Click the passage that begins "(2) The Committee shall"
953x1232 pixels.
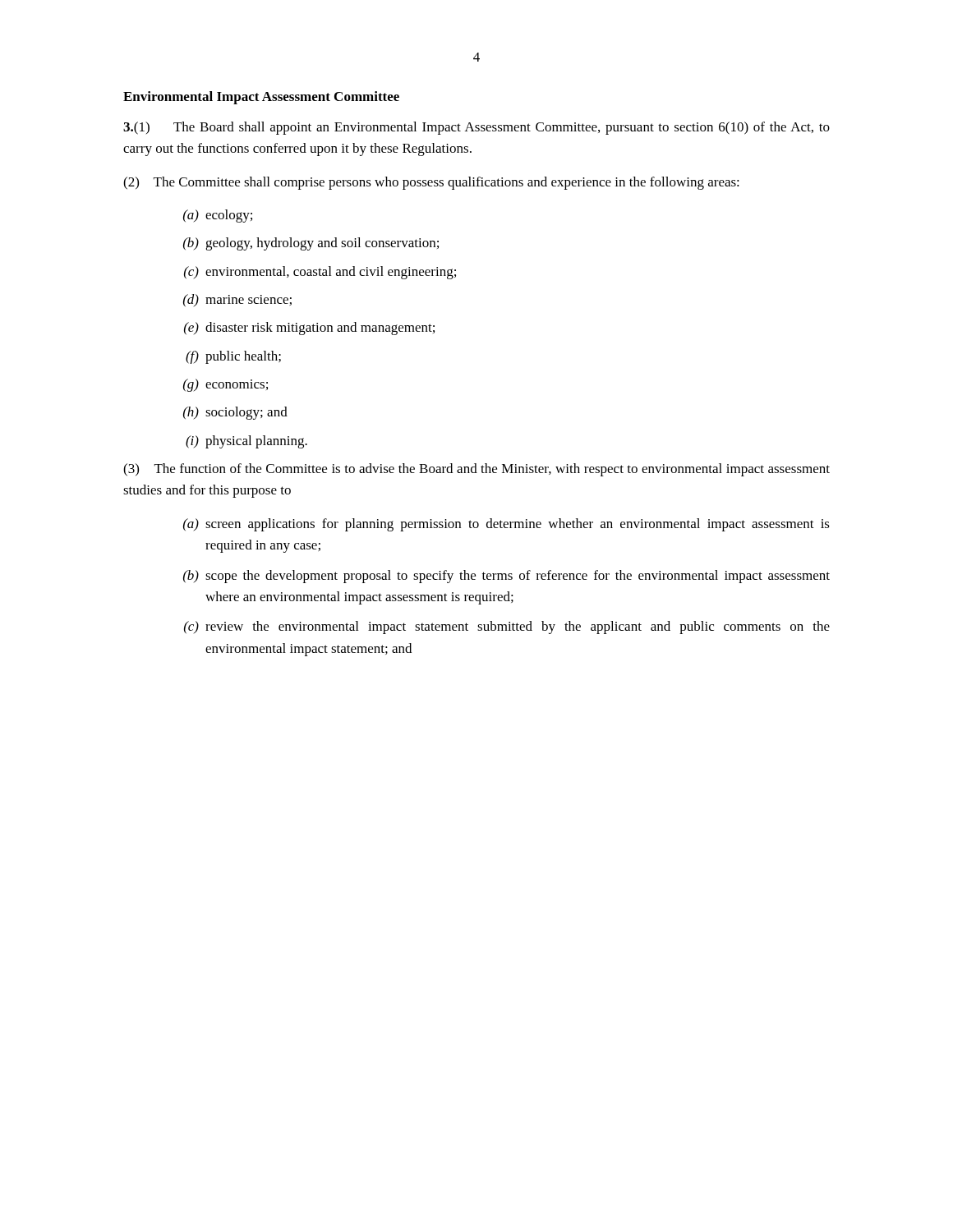click(x=432, y=182)
